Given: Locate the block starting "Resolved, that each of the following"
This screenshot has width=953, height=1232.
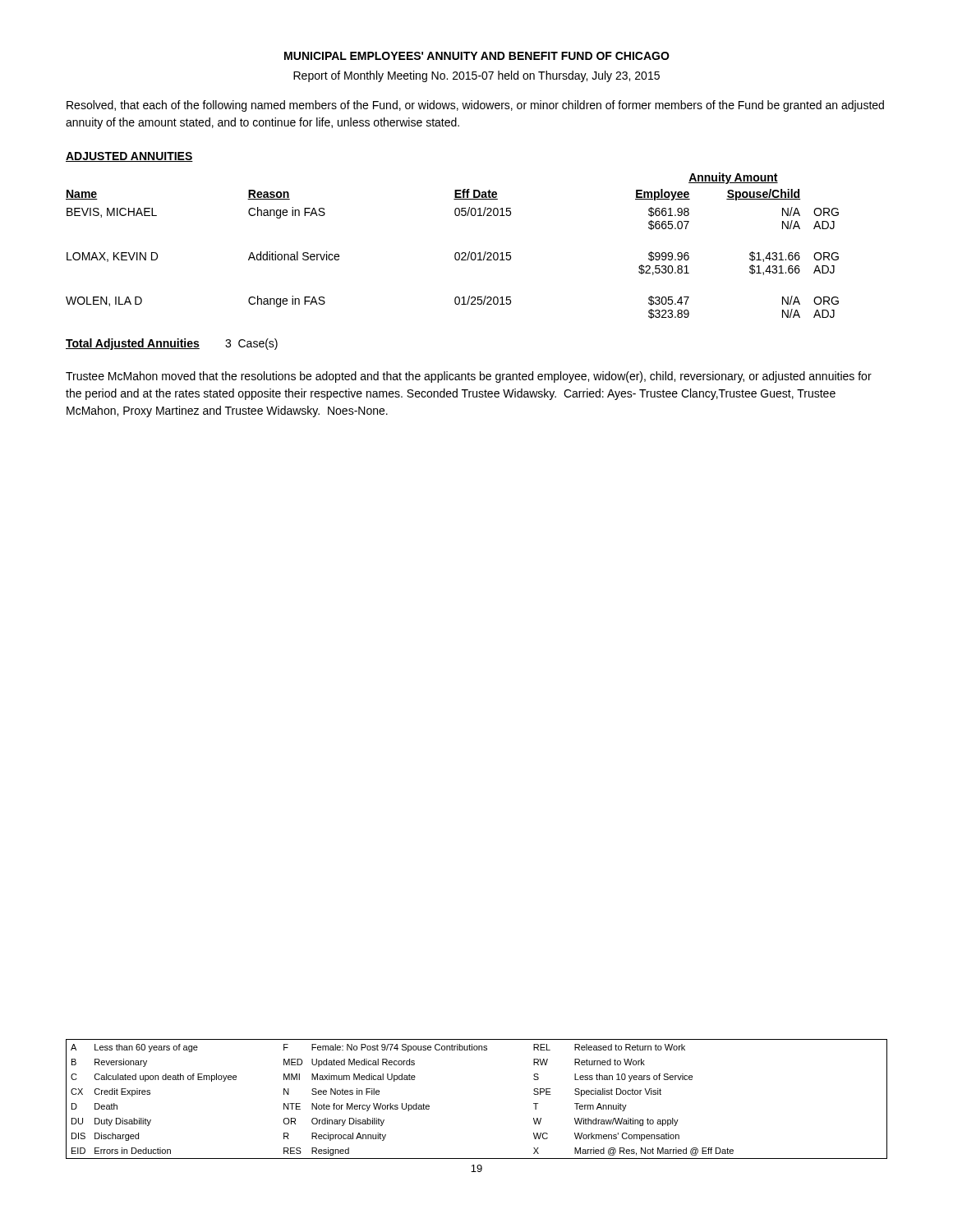Looking at the screenshot, I should (x=475, y=114).
